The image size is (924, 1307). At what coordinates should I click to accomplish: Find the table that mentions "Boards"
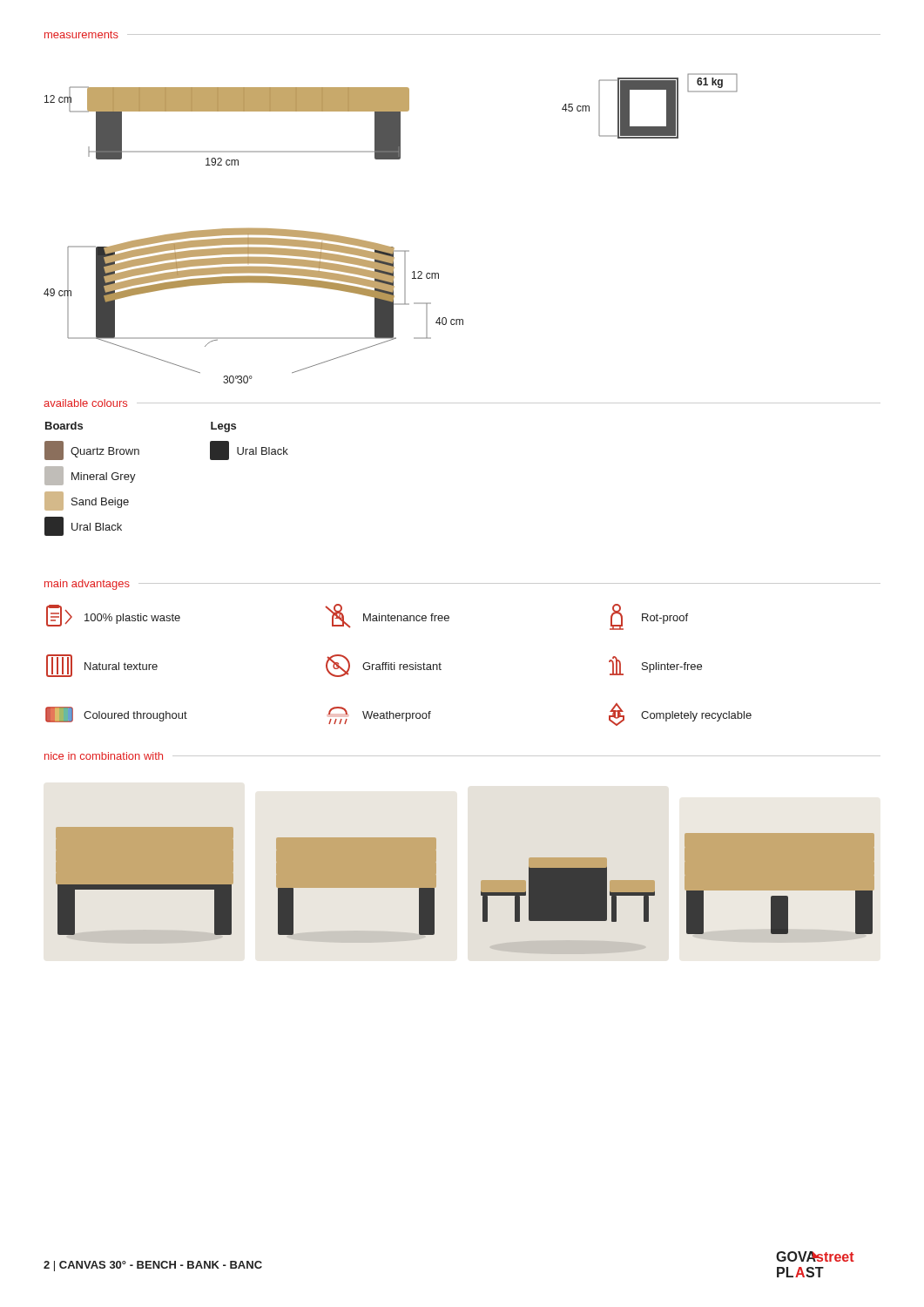pyautogui.click(x=261, y=484)
